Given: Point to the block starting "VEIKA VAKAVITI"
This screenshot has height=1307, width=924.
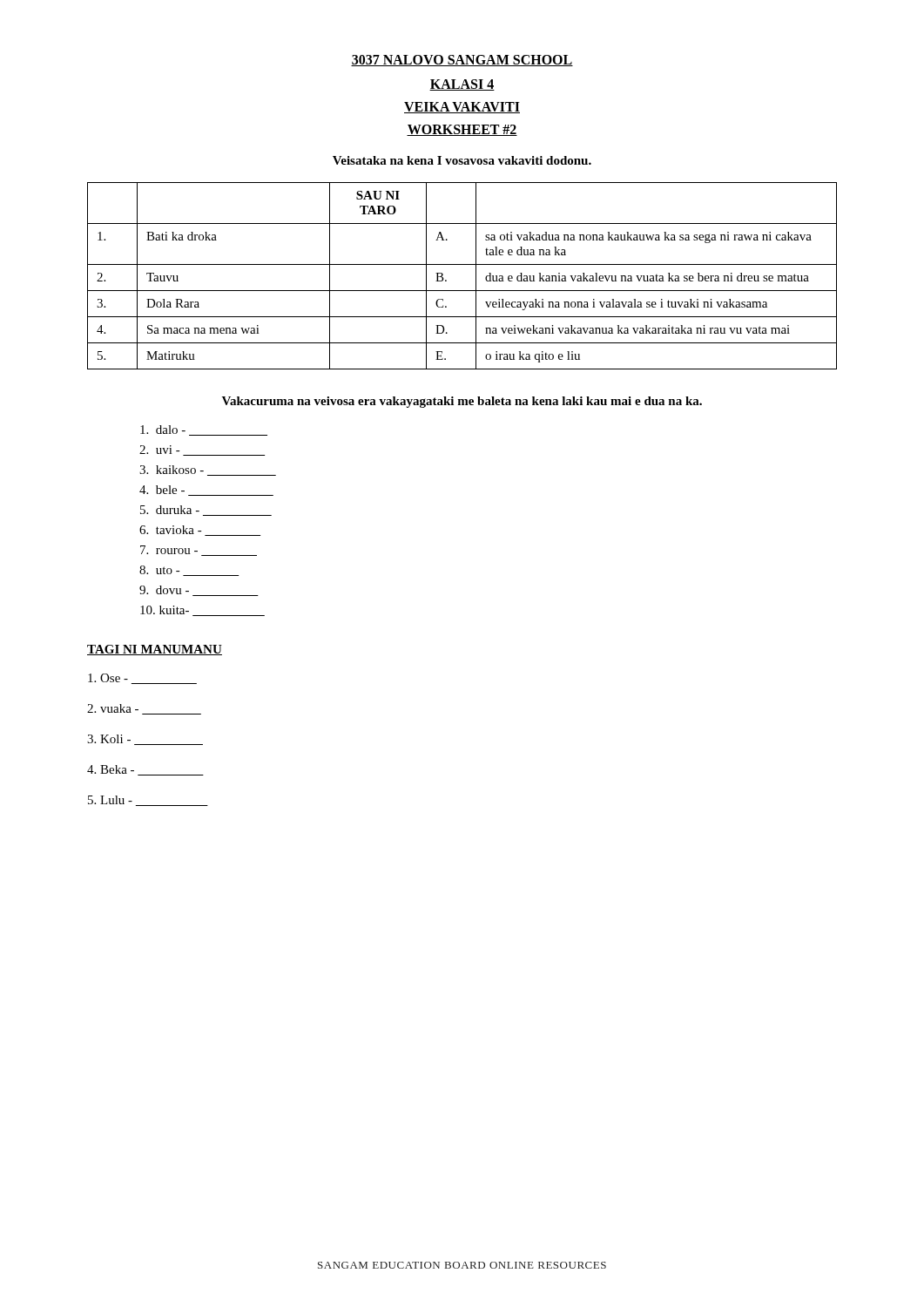Looking at the screenshot, I should pyautogui.click(x=462, y=107).
